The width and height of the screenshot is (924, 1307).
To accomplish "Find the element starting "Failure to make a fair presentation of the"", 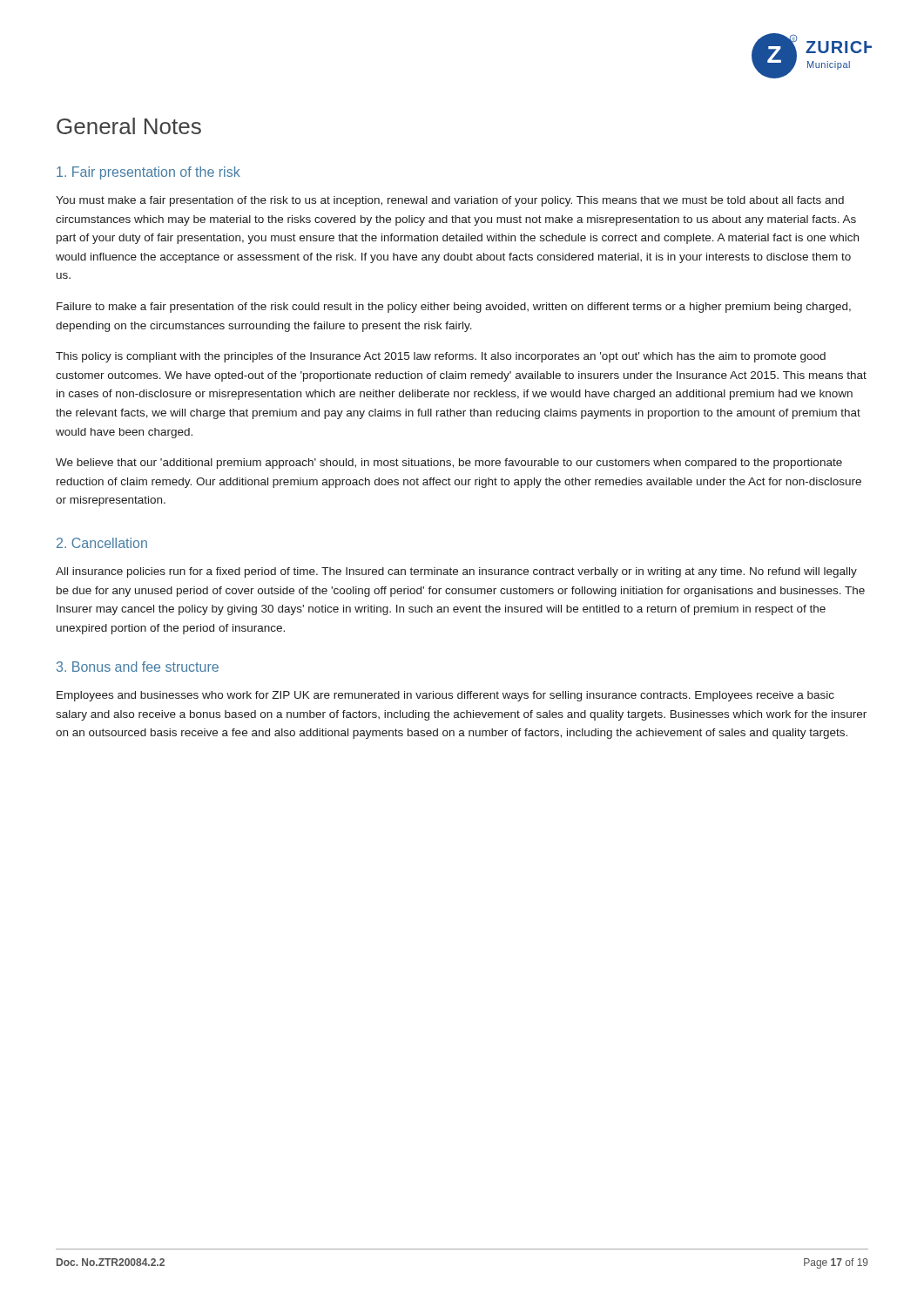I will point(454,316).
